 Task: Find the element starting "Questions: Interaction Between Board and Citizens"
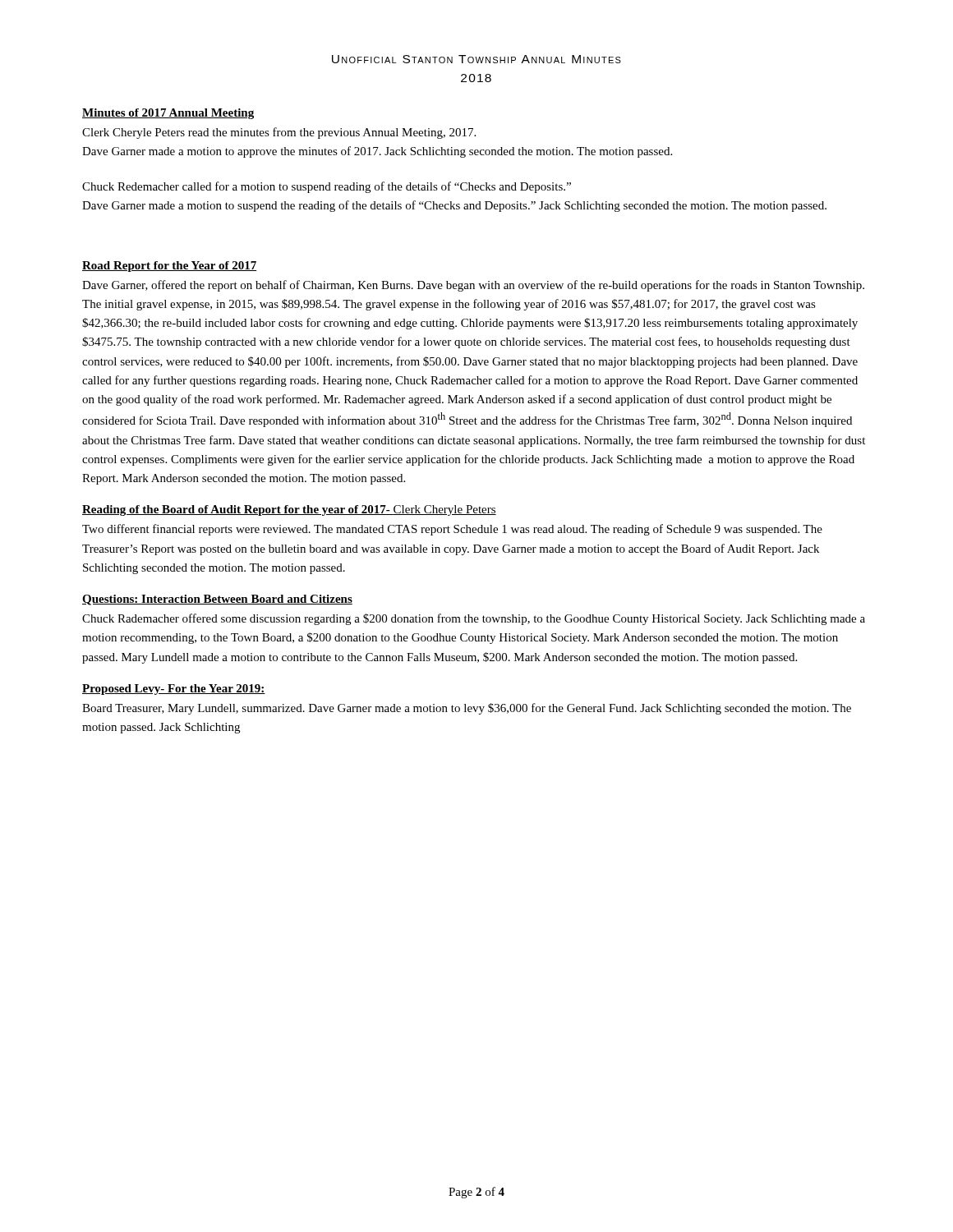217,599
